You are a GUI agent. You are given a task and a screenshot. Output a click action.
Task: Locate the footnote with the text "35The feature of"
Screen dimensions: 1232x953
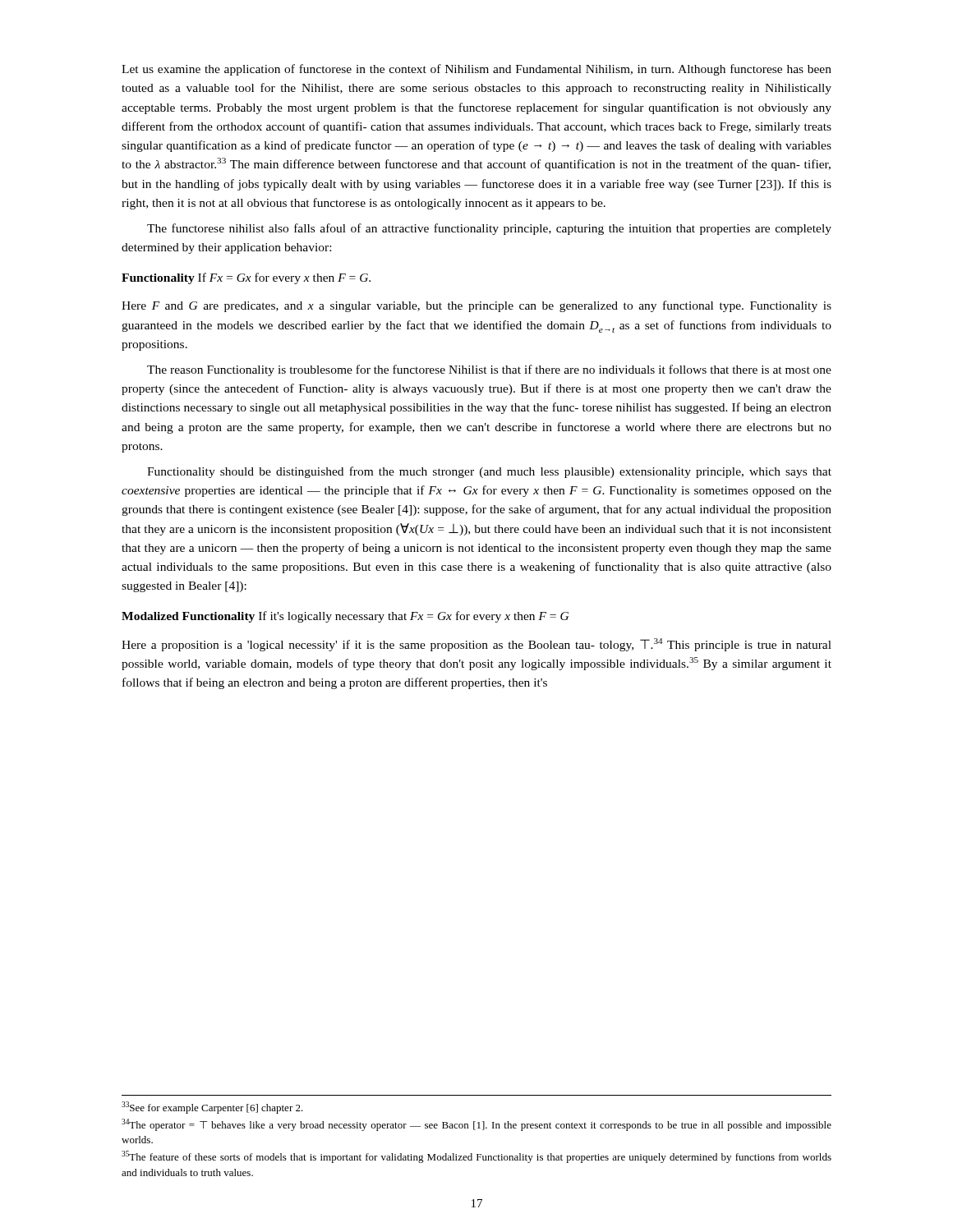pyautogui.click(x=476, y=1164)
